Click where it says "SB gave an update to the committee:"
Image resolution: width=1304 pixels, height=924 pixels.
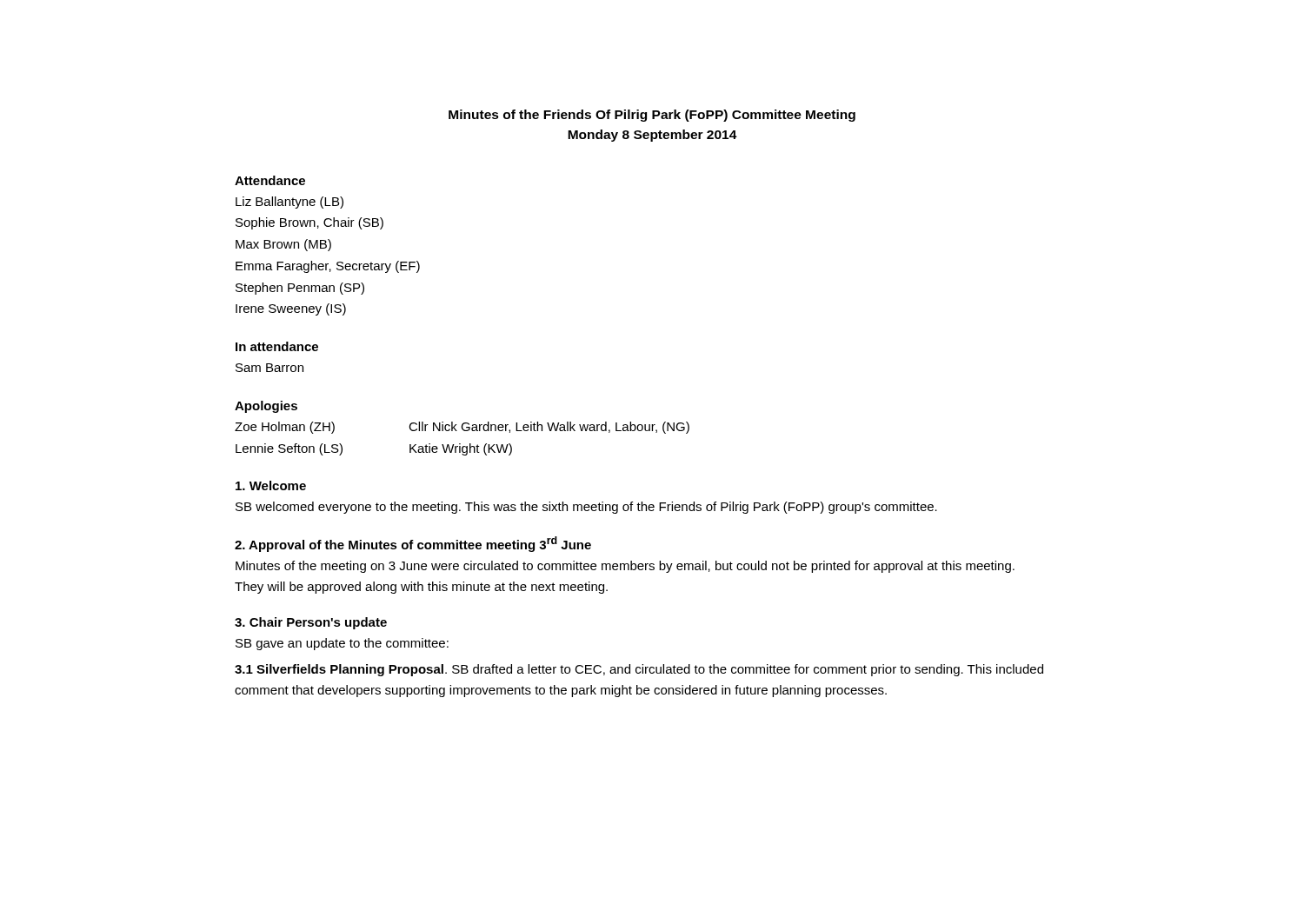342,644
